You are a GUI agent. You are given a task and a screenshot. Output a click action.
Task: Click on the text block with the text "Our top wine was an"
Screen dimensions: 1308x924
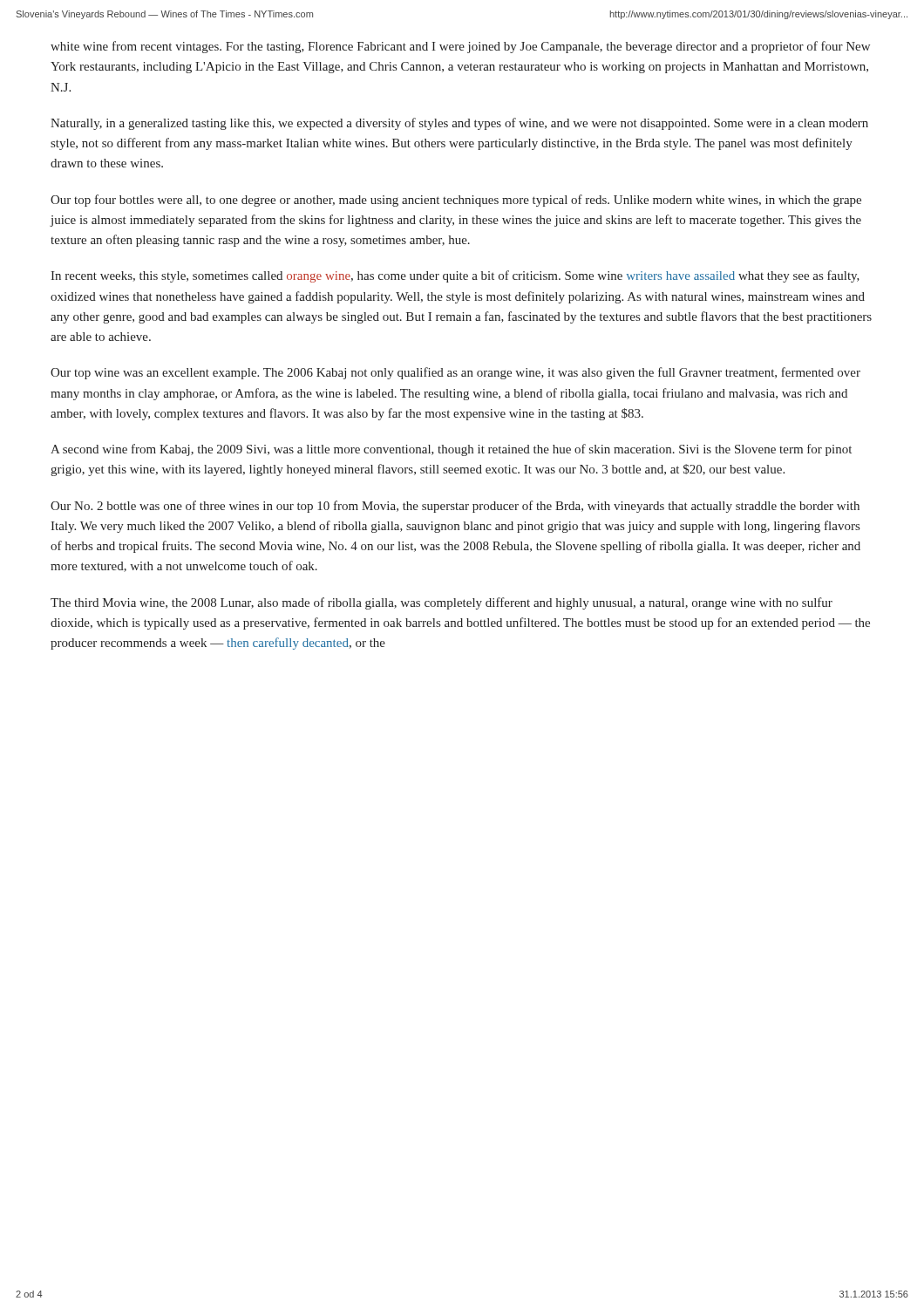[455, 393]
